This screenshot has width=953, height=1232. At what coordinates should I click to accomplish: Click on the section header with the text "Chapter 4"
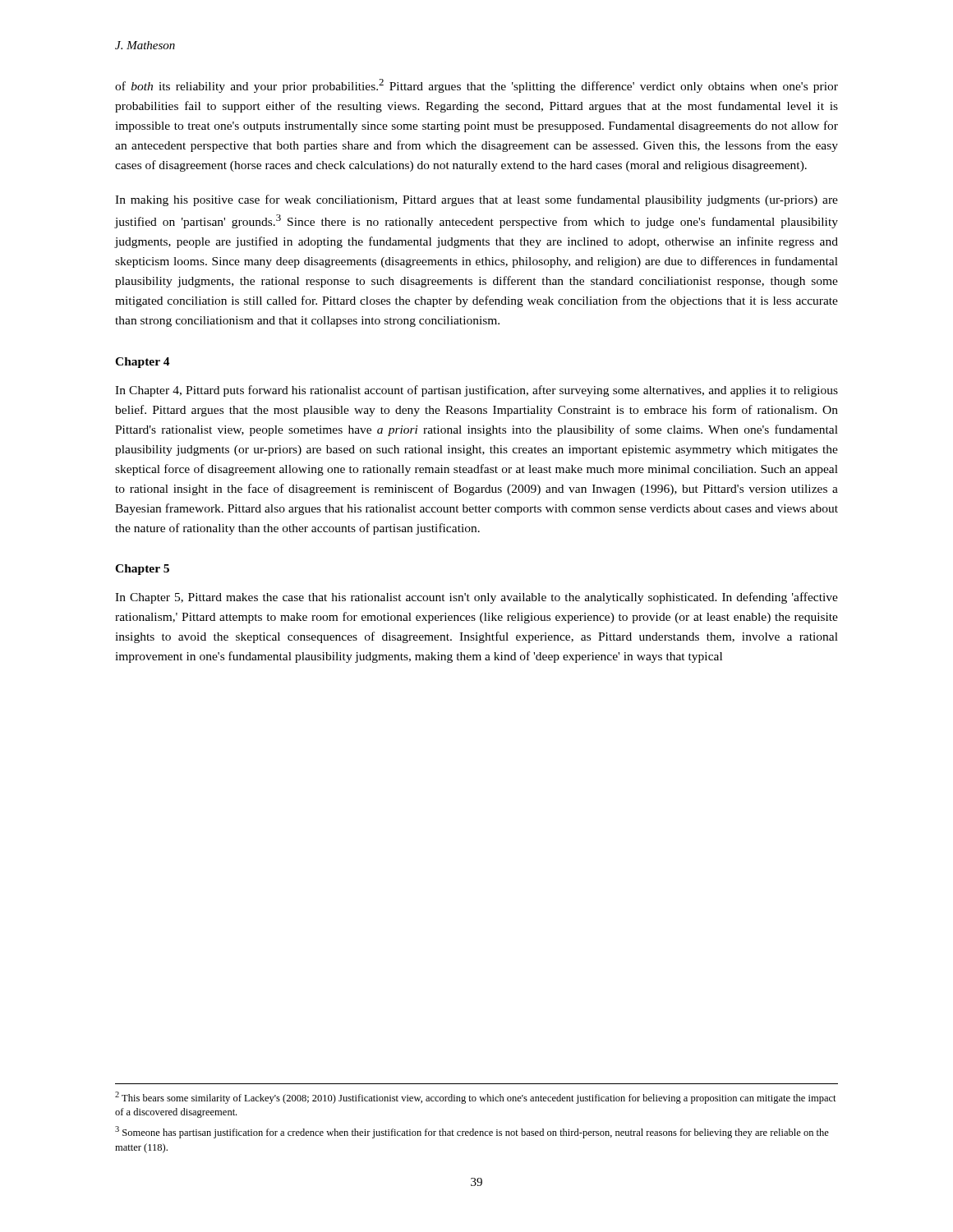tap(142, 361)
